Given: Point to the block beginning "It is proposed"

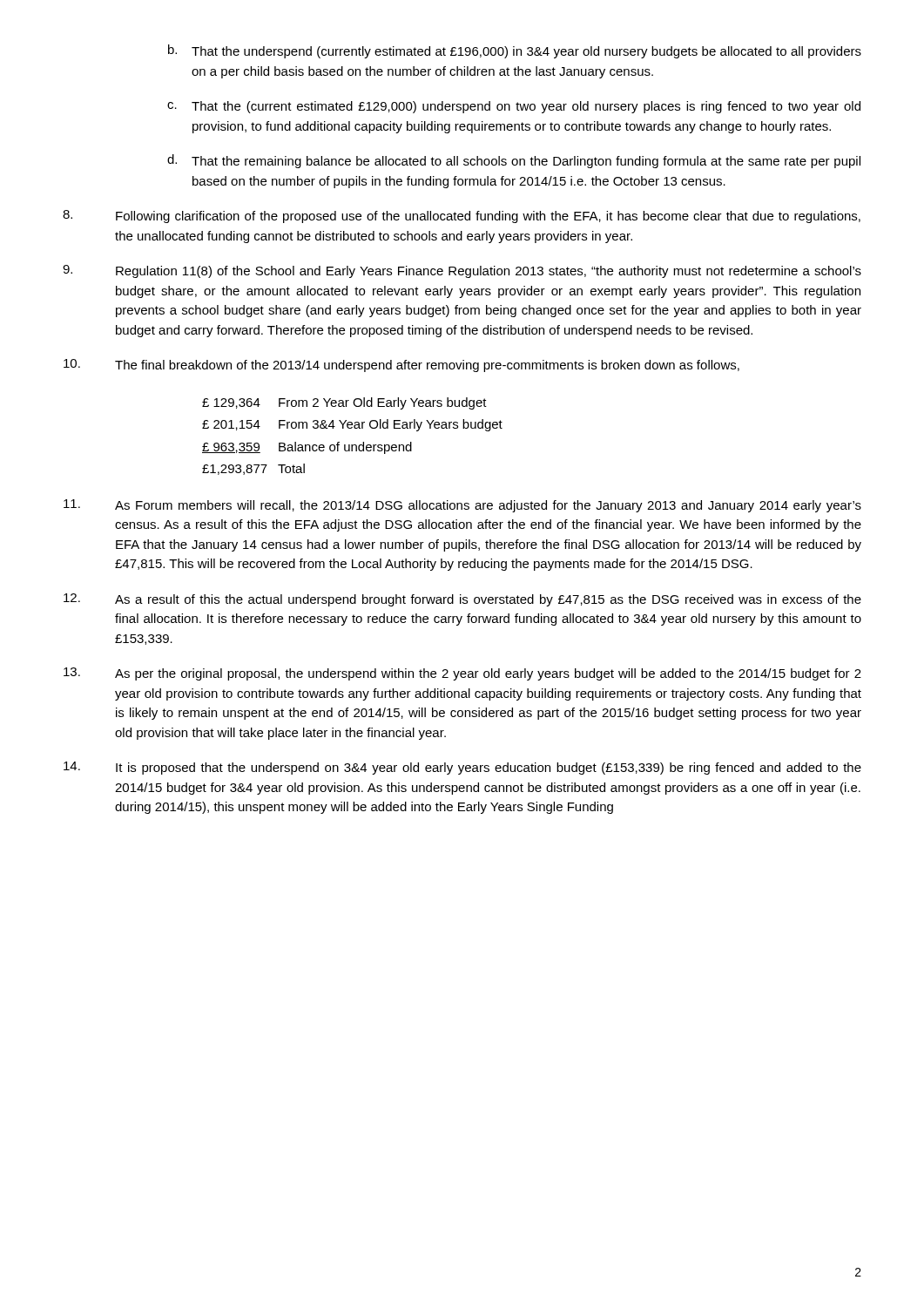Looking at the screenshot, I should coord(462,787).
